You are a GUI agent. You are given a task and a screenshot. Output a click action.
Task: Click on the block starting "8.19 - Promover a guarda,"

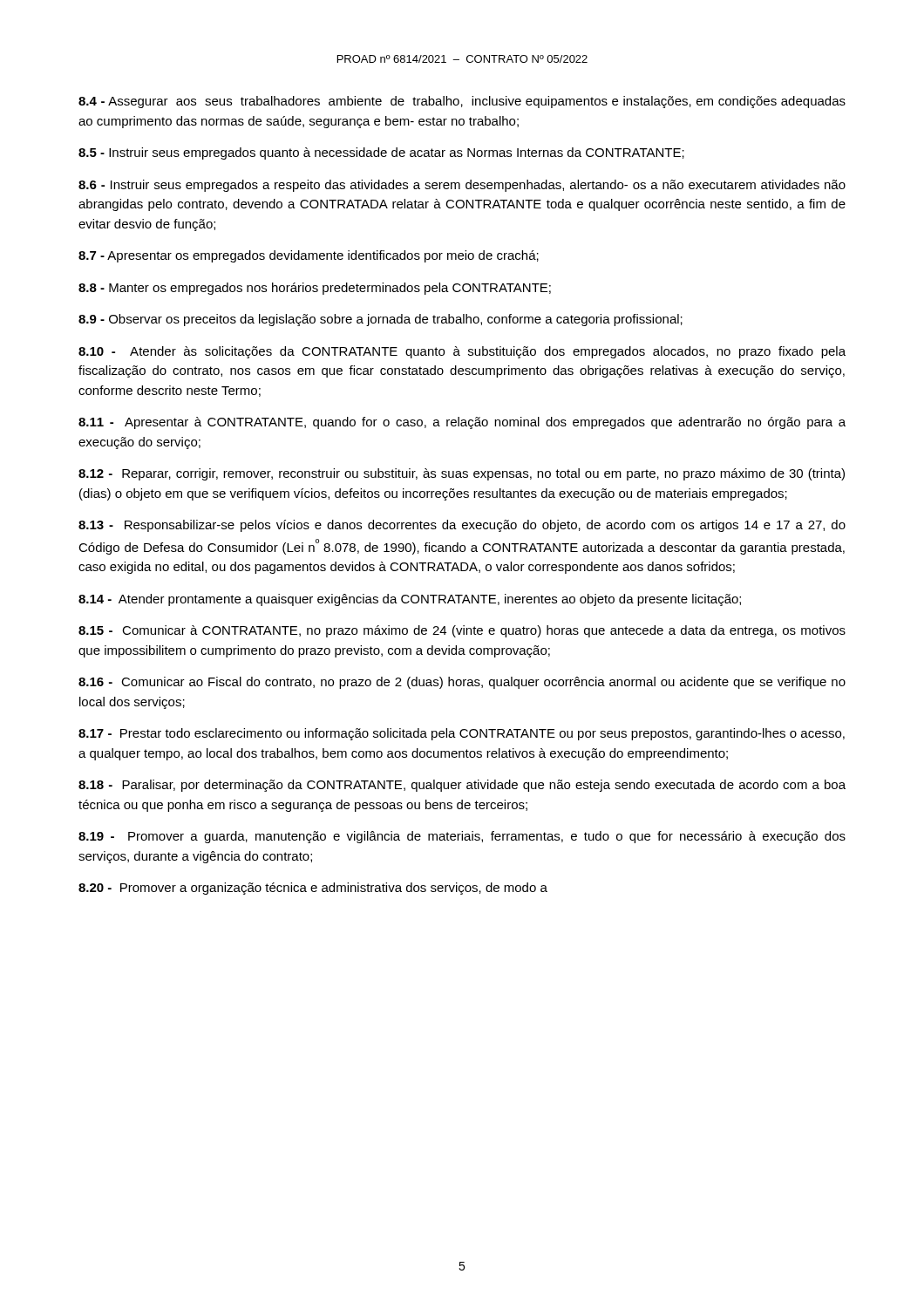pos(462,846)
